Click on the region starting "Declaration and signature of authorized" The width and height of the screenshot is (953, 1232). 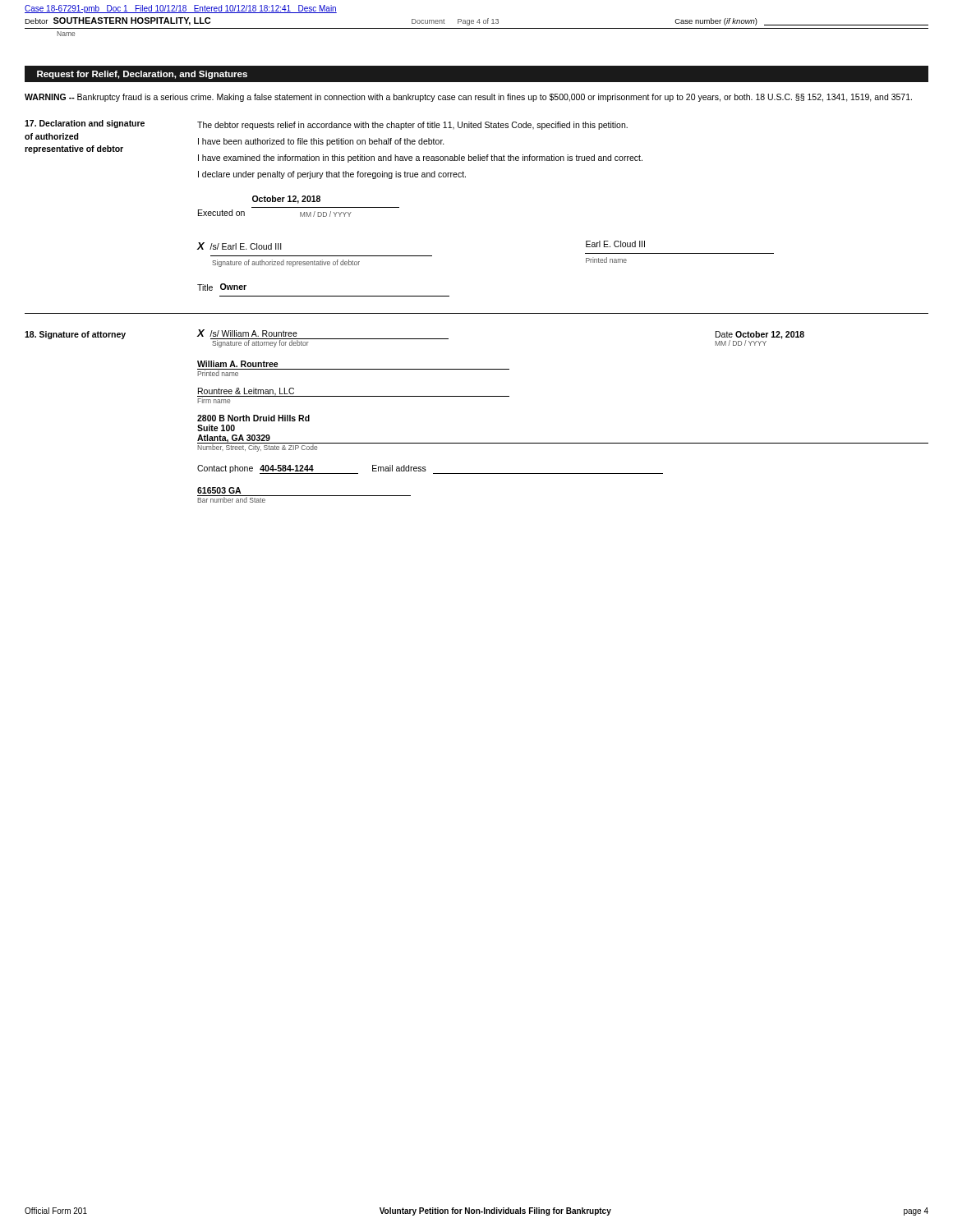coord(326,125)
